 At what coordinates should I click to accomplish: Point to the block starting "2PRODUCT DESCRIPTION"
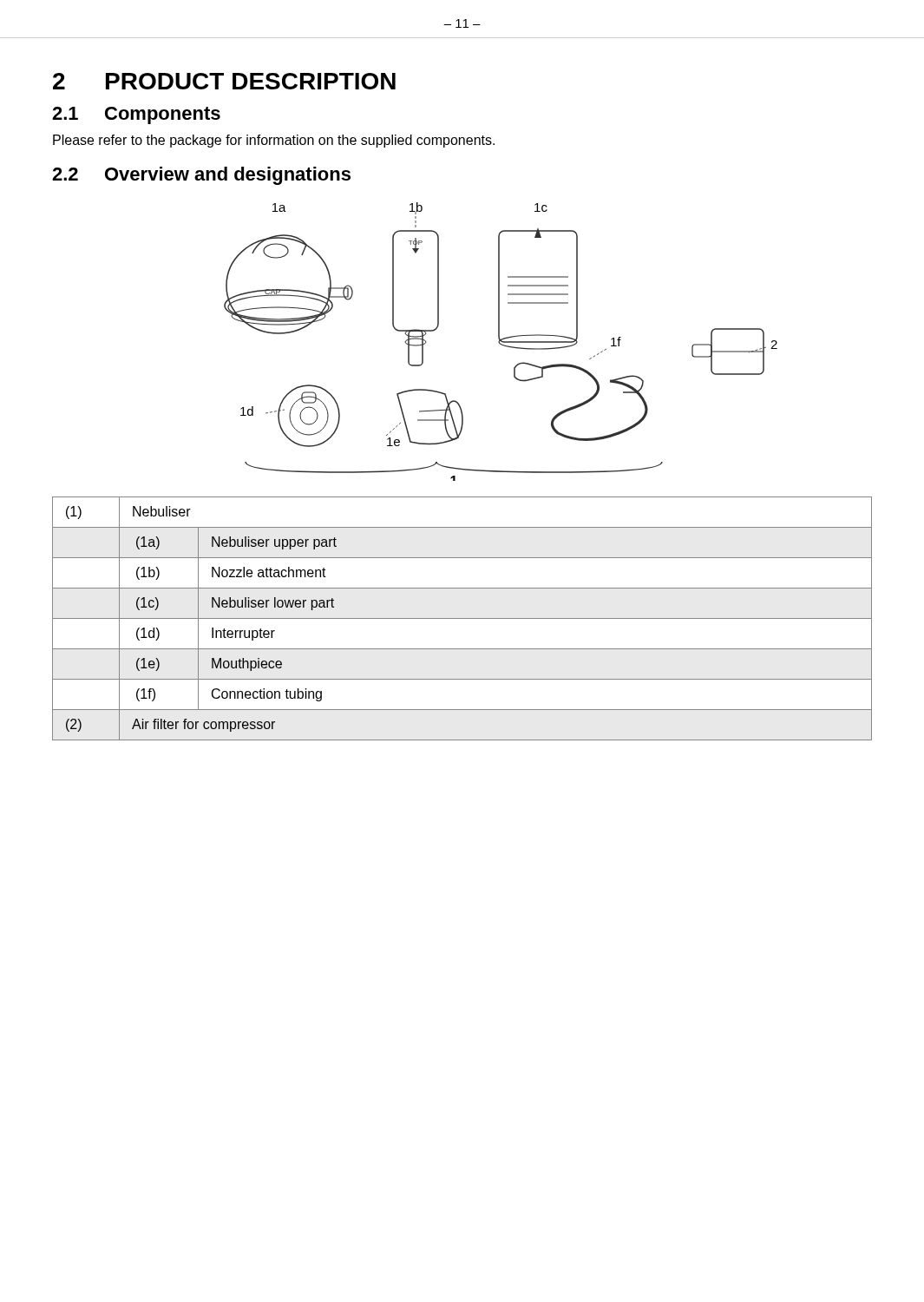pyautogui.click(x=225, y=82)
